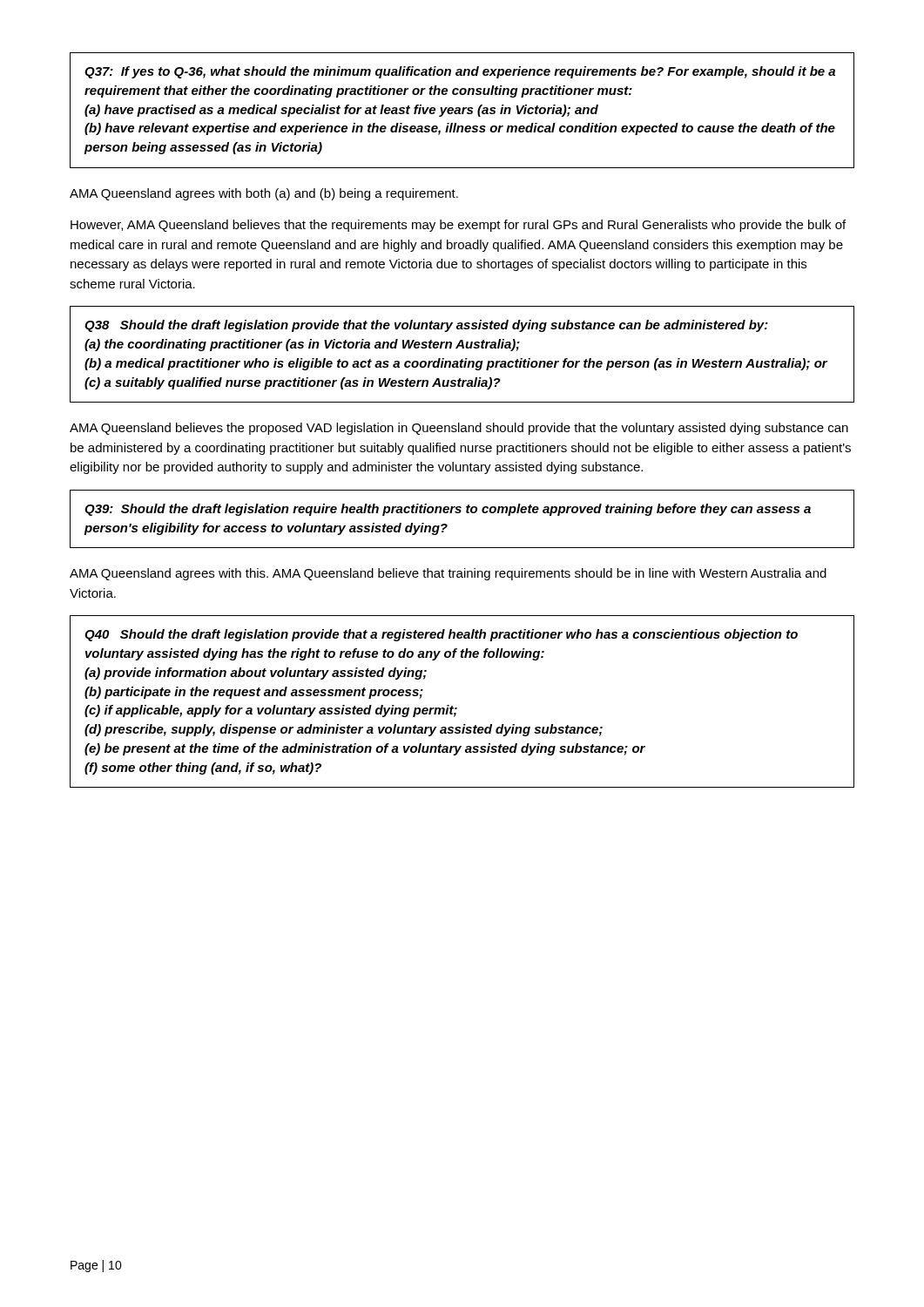Screen dimensions: 1307x924
Task: Select the block starting "AMA Queensland believes the proposed VAD legislation in"
Action: (461, 447)
